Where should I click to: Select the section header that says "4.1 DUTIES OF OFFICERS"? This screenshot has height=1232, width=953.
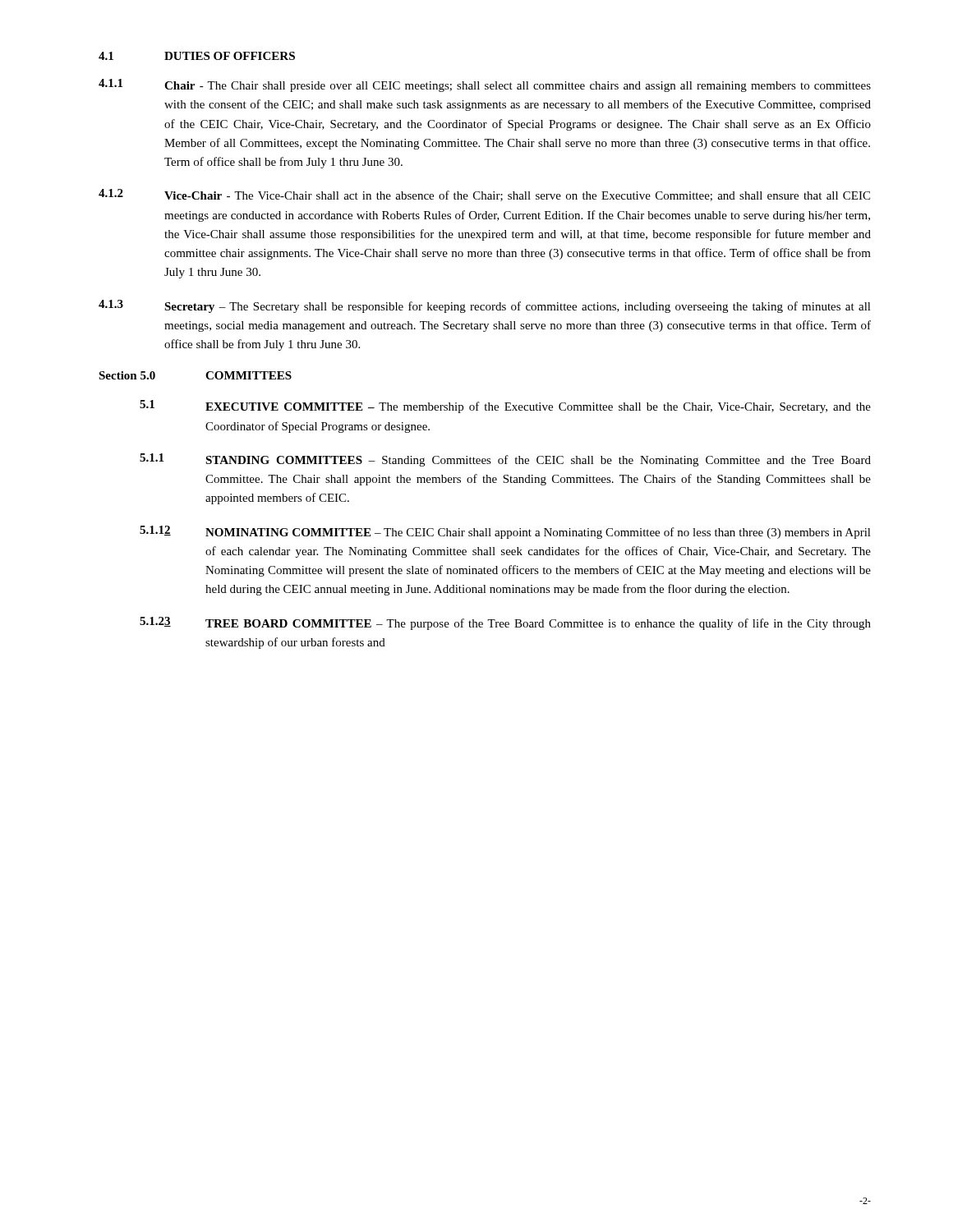tap(197, 56)
